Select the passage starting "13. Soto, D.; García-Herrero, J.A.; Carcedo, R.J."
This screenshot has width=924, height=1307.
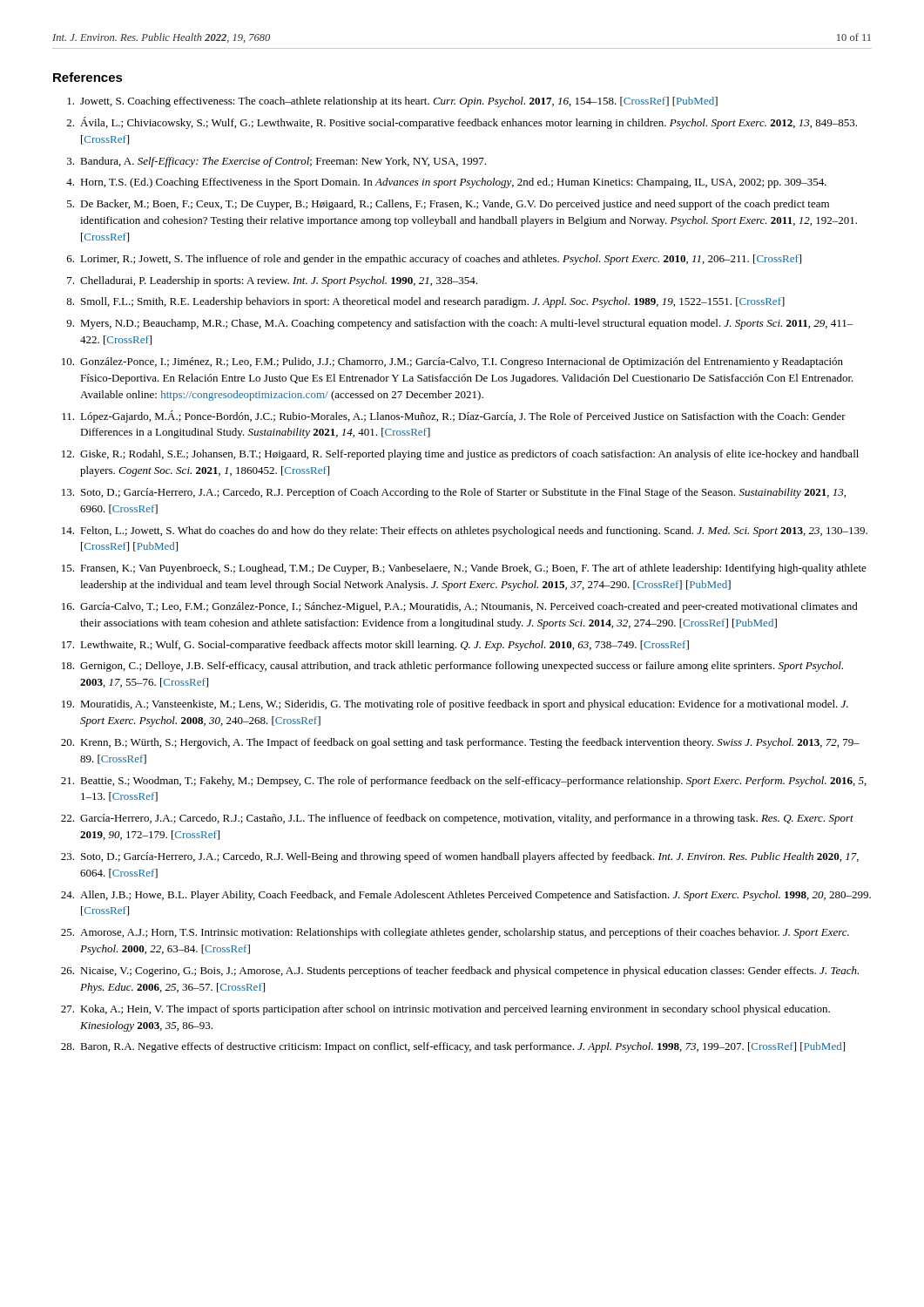point(462,501)
